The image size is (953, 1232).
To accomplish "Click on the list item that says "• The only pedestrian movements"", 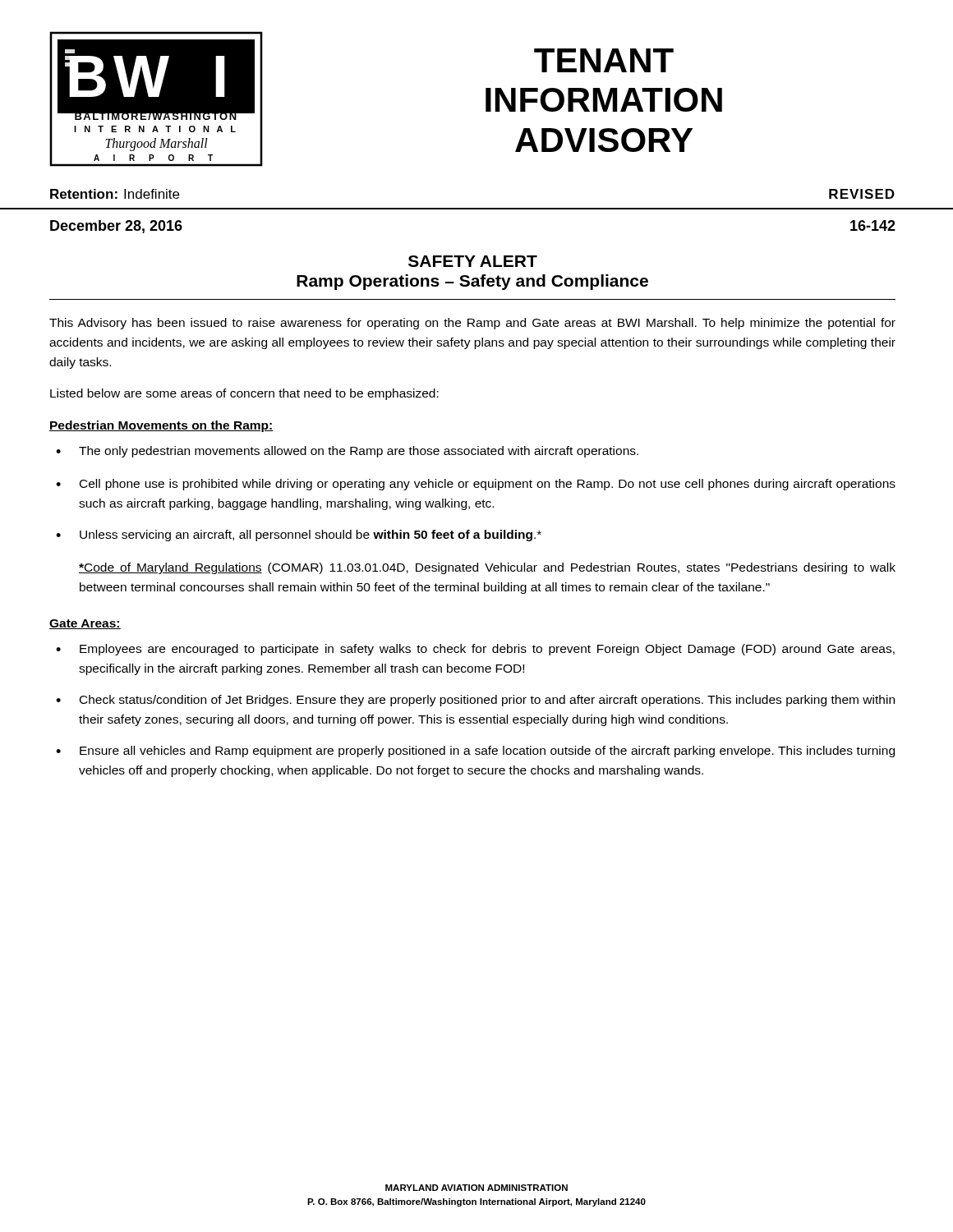I will [x=472, y=452].
